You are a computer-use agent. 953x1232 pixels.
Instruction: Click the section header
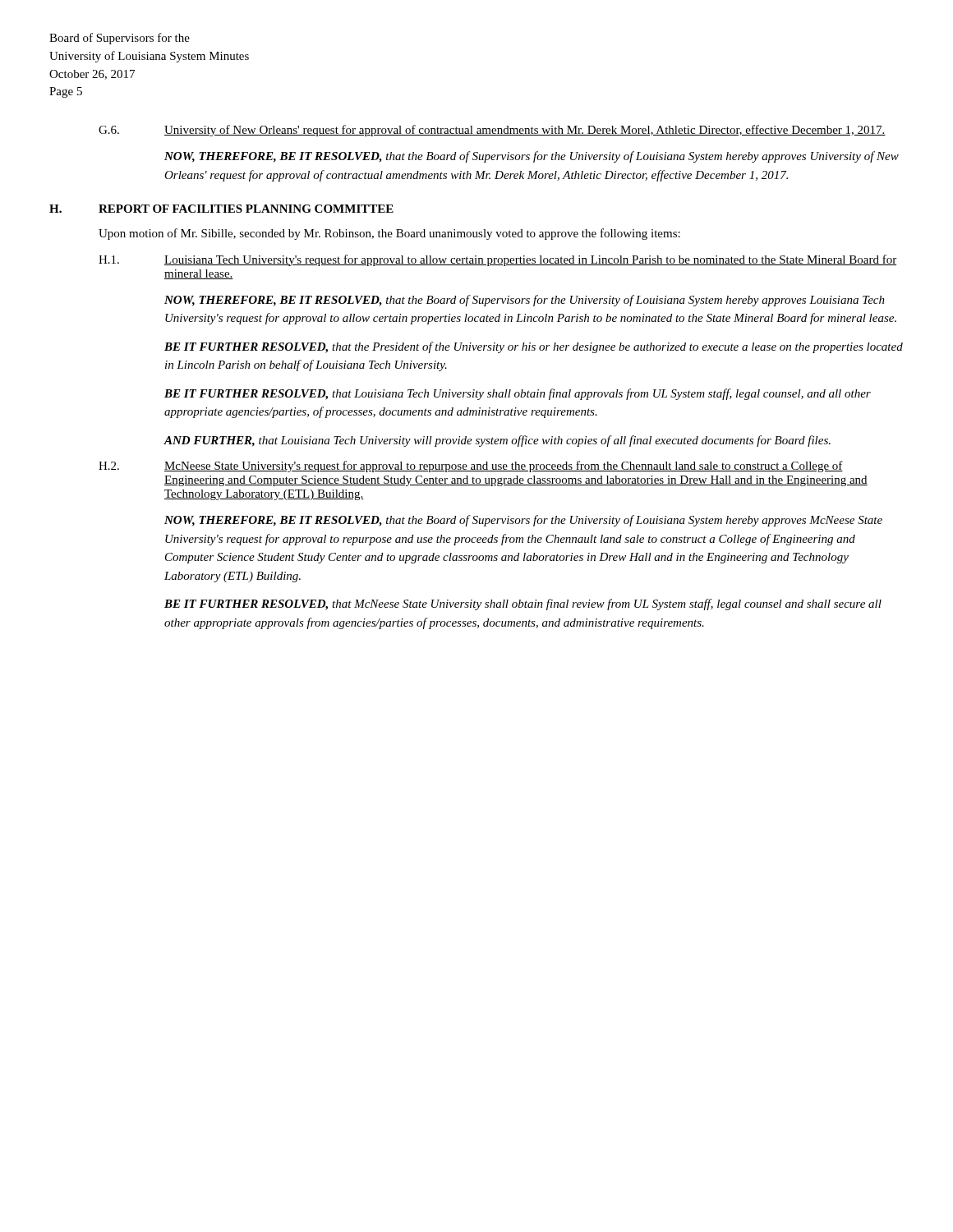point(221,209)
